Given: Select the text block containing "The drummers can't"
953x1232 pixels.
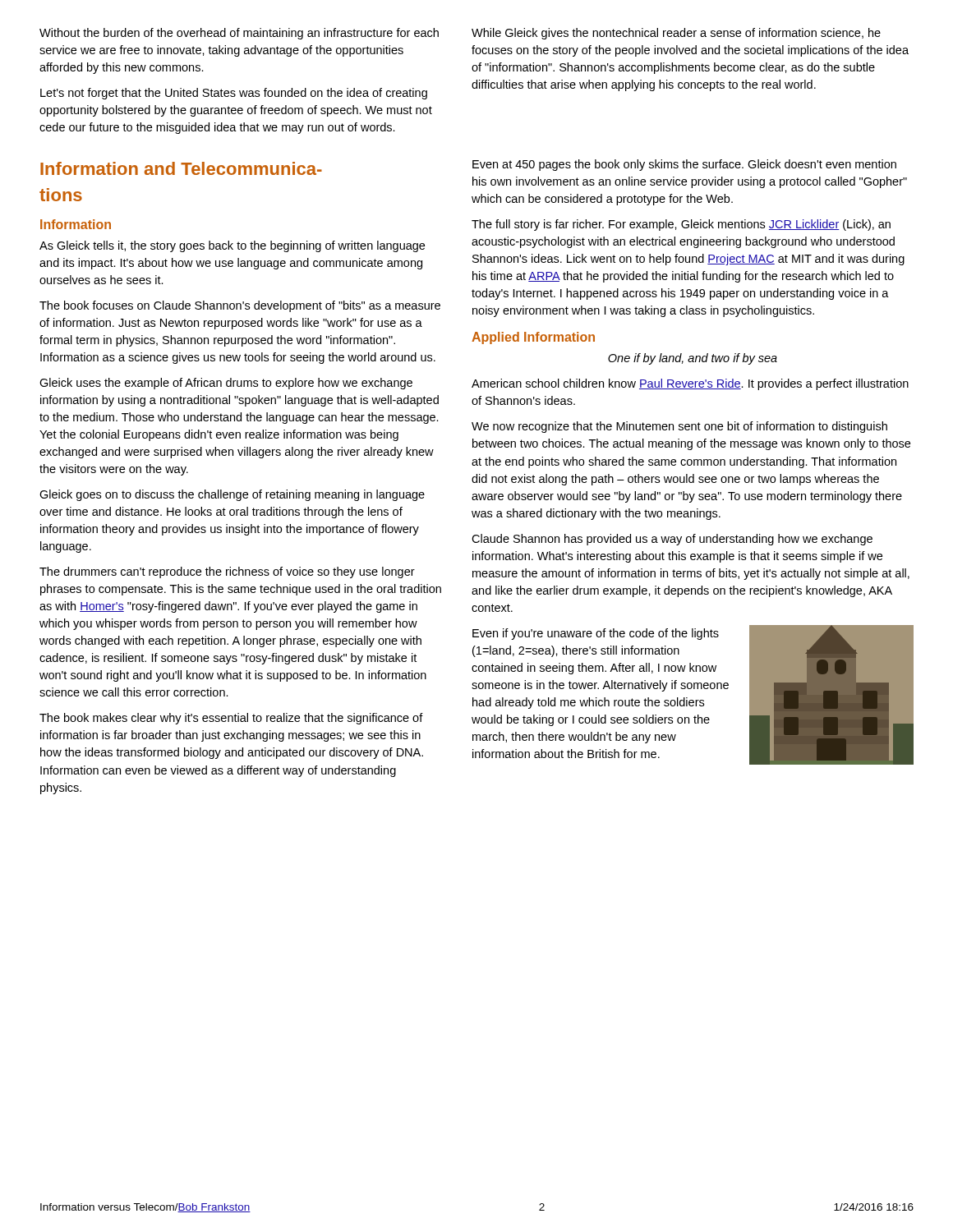Looking at the screenshot, I should pos(241,633).
